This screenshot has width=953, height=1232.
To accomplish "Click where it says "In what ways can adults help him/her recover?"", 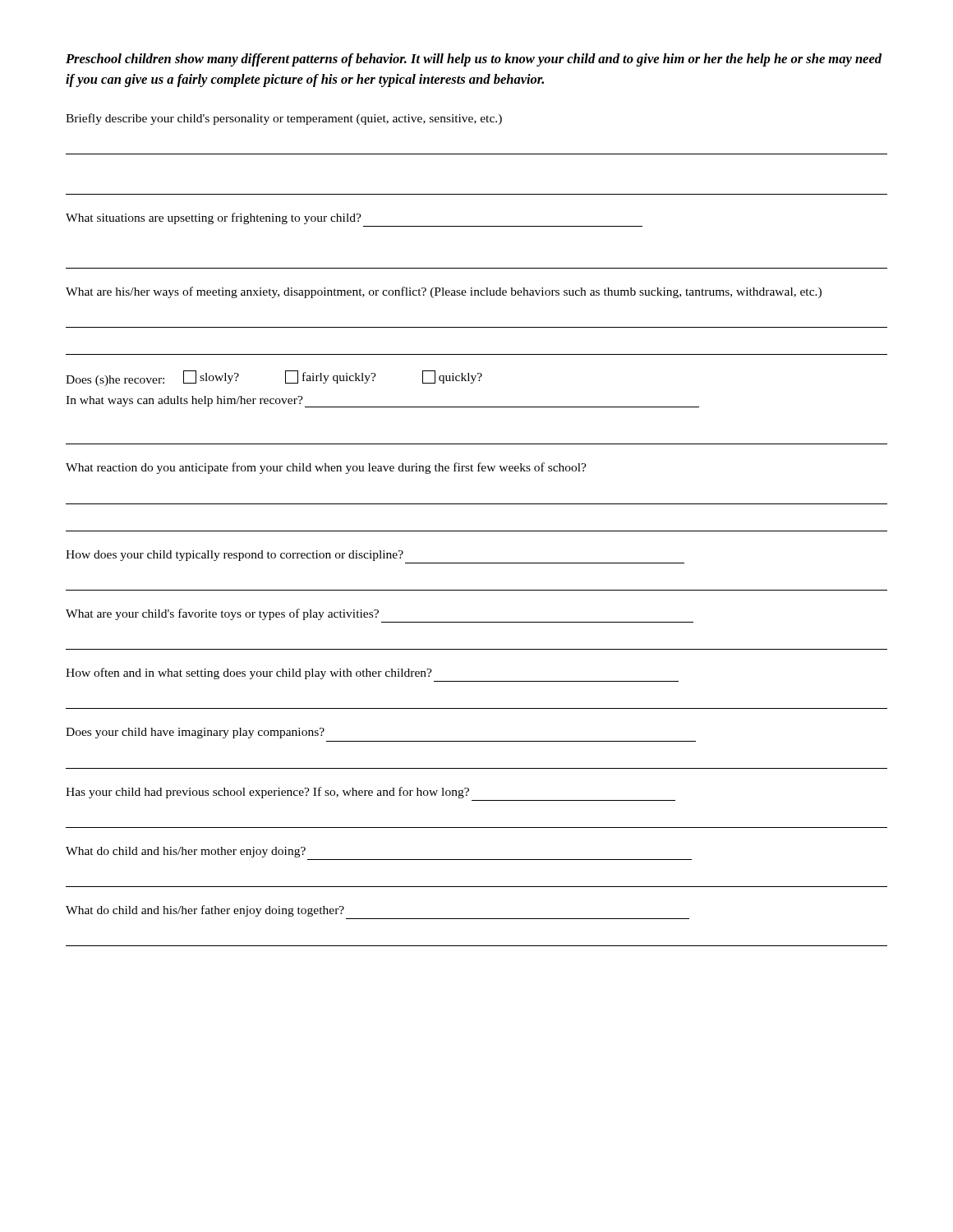I will click(476, 400).
